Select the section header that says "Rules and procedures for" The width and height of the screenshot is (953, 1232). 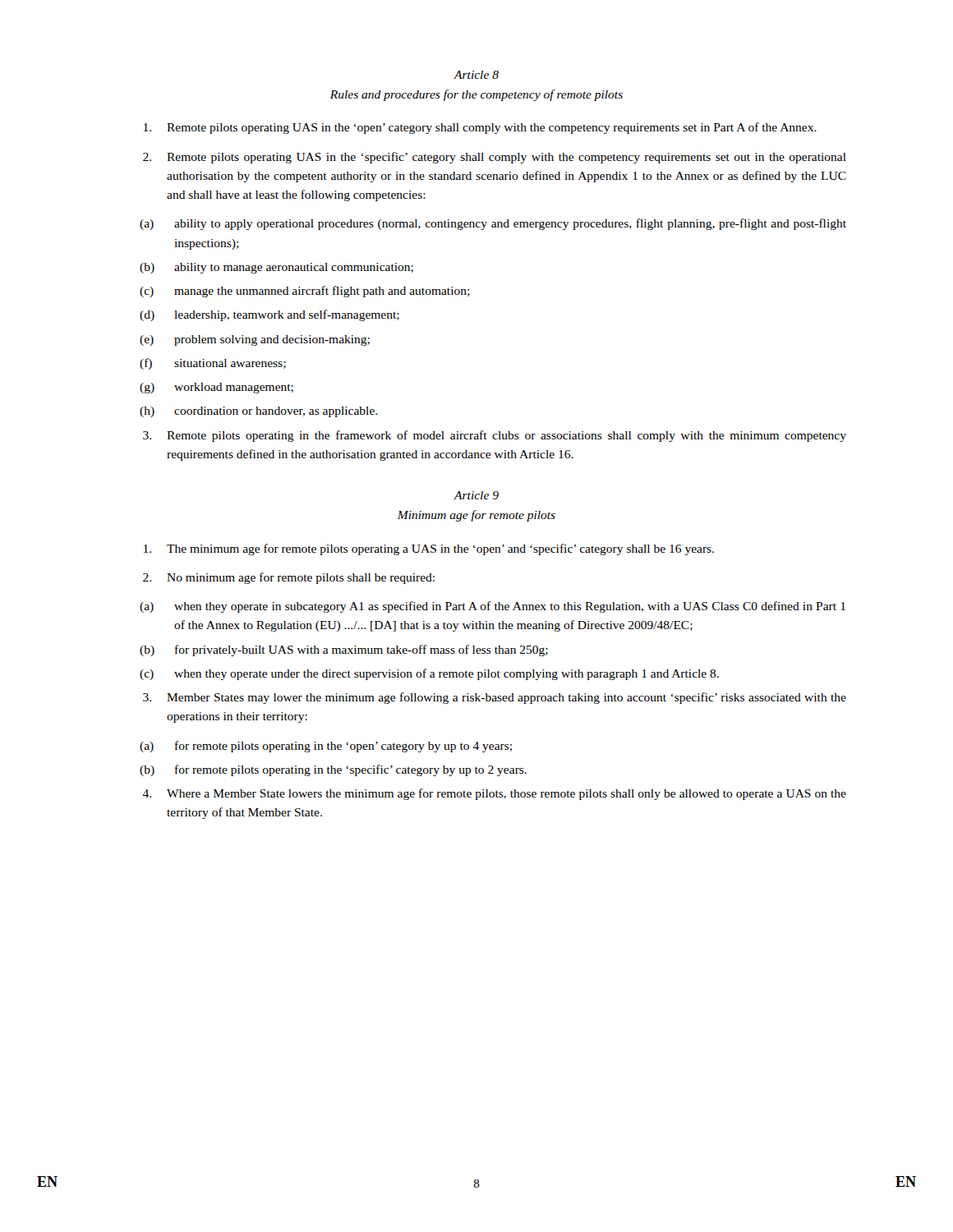click(476, 94)
